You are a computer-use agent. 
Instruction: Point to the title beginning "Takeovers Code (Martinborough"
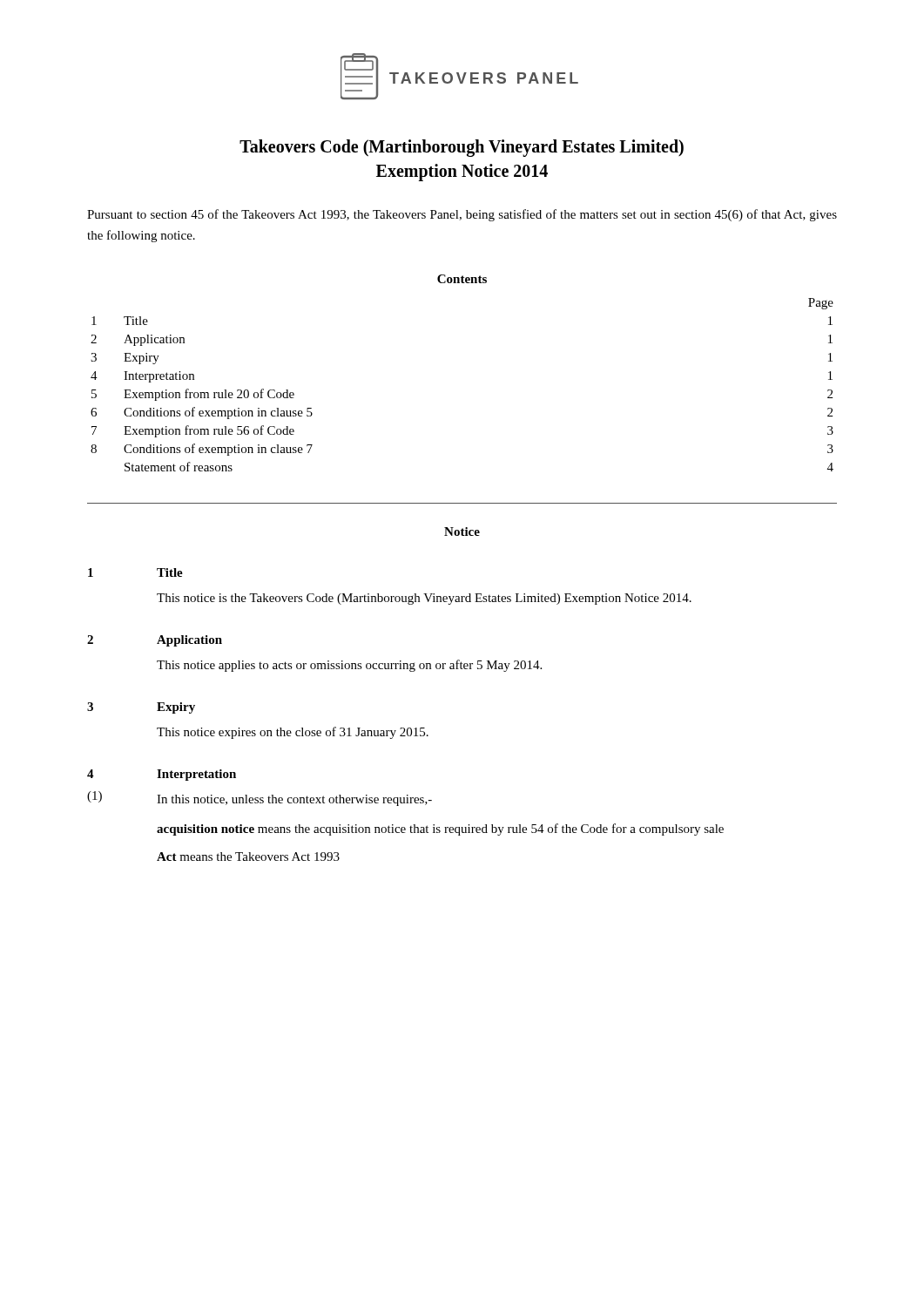(462, 159)
